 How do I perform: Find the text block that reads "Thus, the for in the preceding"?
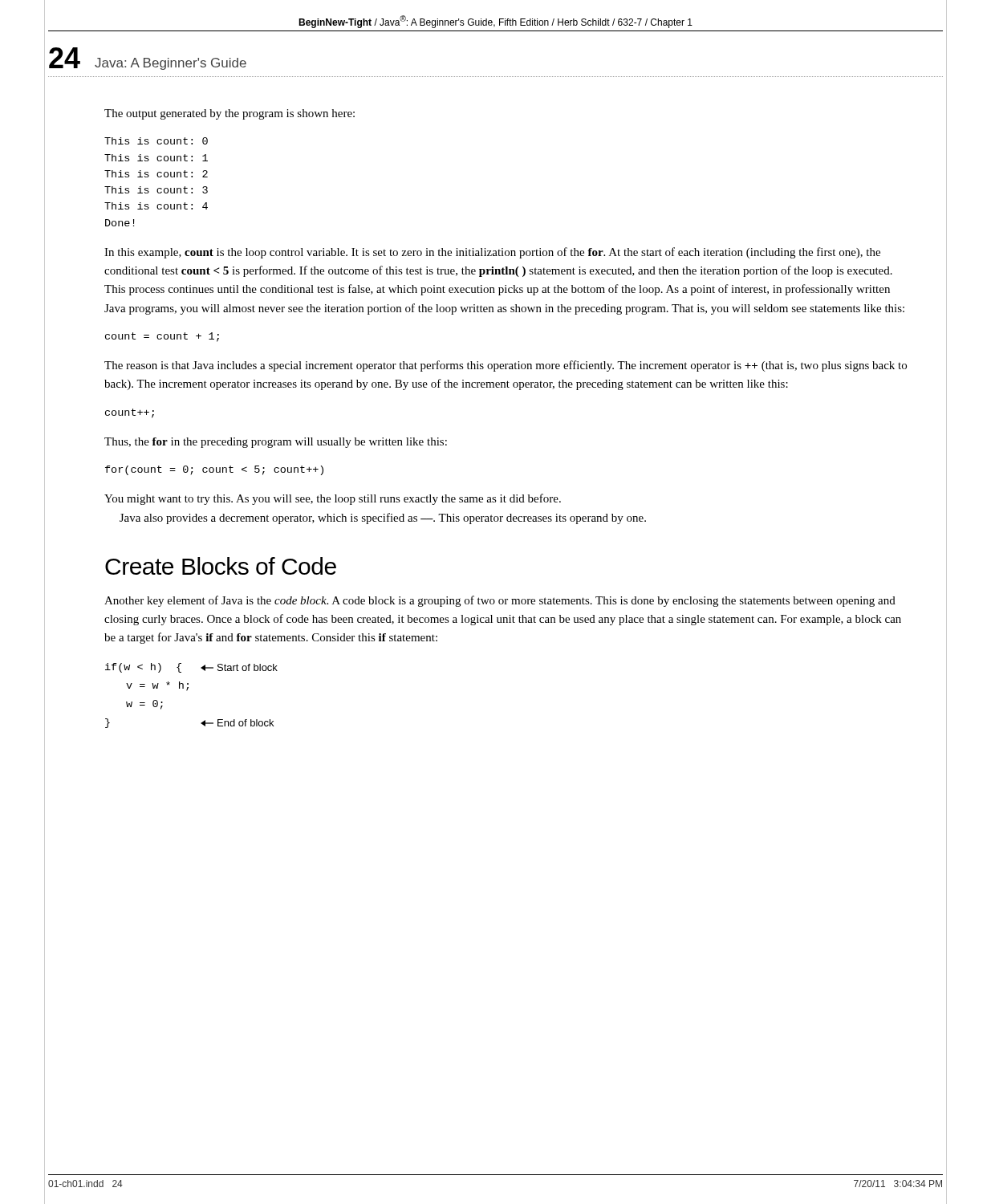[276, 441]
